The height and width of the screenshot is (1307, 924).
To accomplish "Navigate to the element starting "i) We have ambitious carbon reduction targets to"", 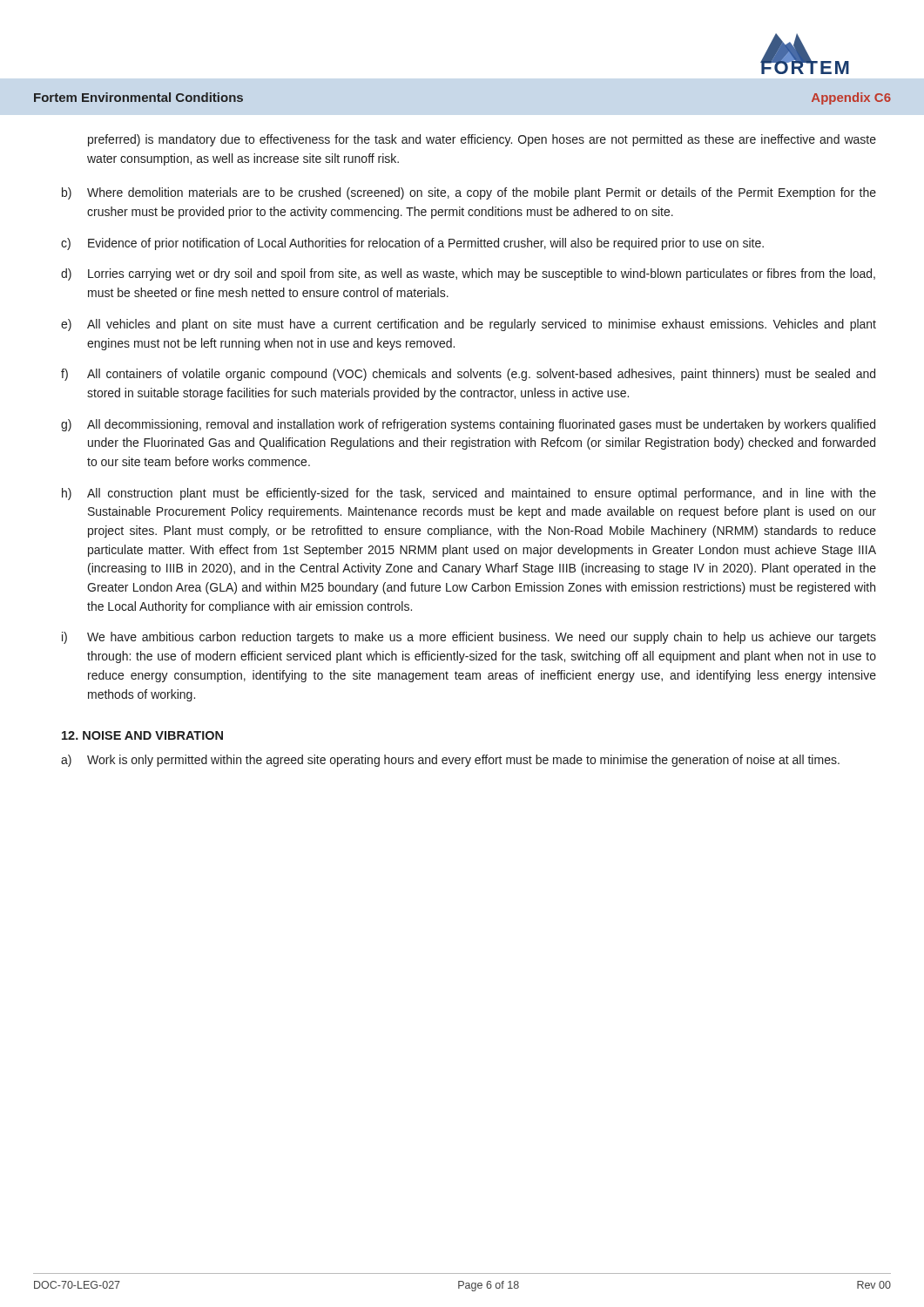I will tap(469, 666).
